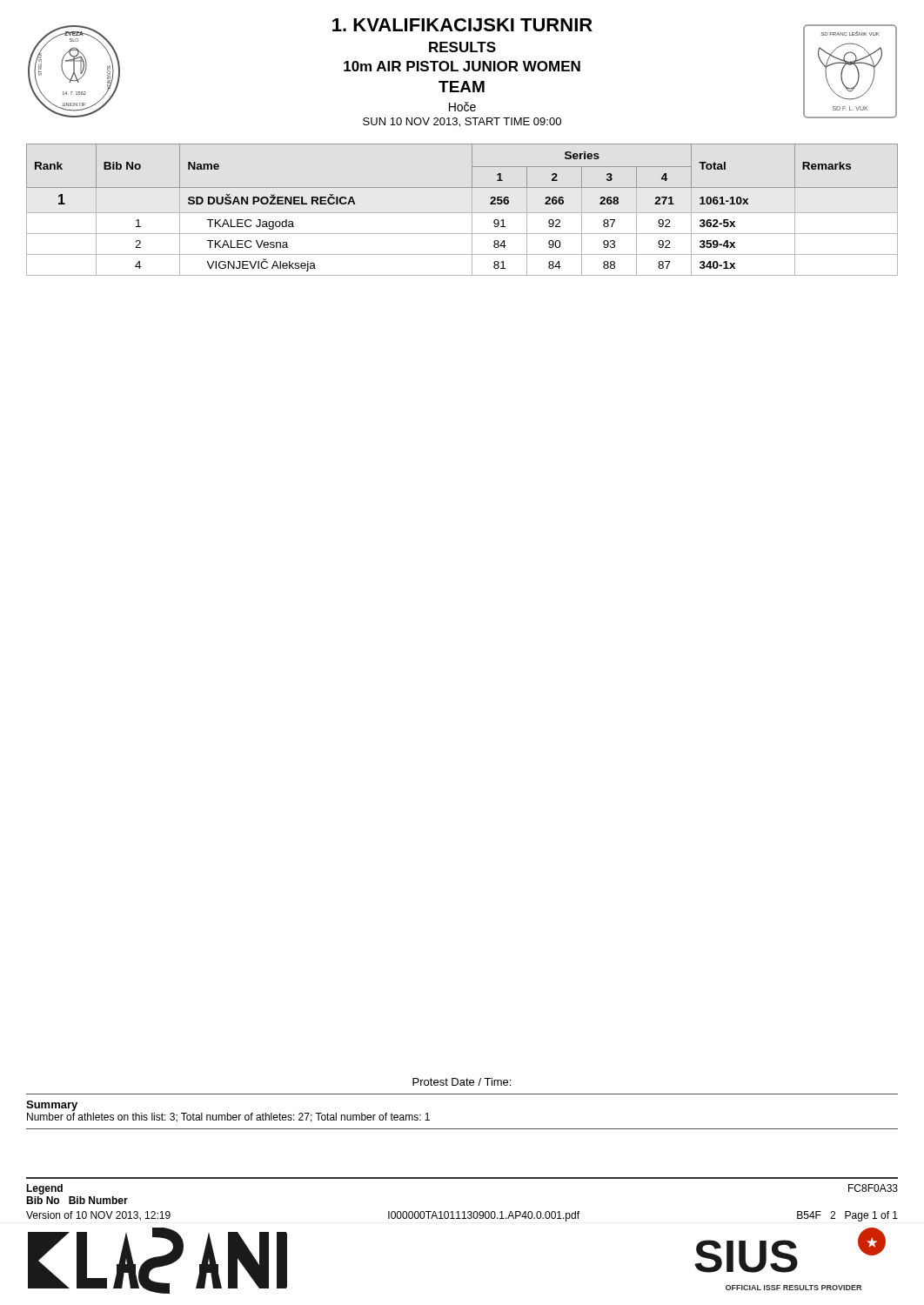Locate the title that opens with "1. KVALIFIKACIJSKI TURNIR RESULTS 10m"
The width and height of the screenshot is (924, 1305).
click(x=462, y=71)
